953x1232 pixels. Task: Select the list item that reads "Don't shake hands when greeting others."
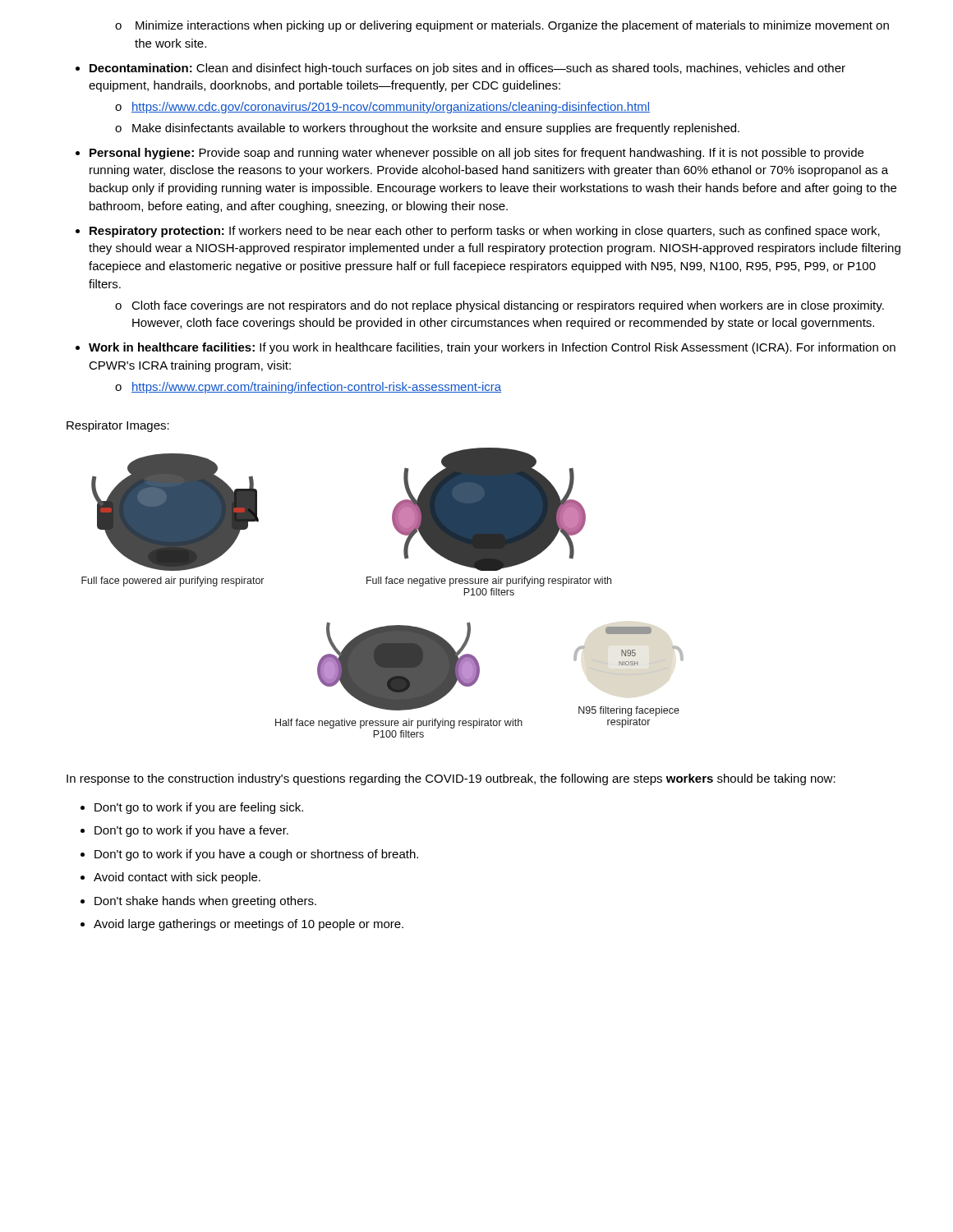point(198,902)
